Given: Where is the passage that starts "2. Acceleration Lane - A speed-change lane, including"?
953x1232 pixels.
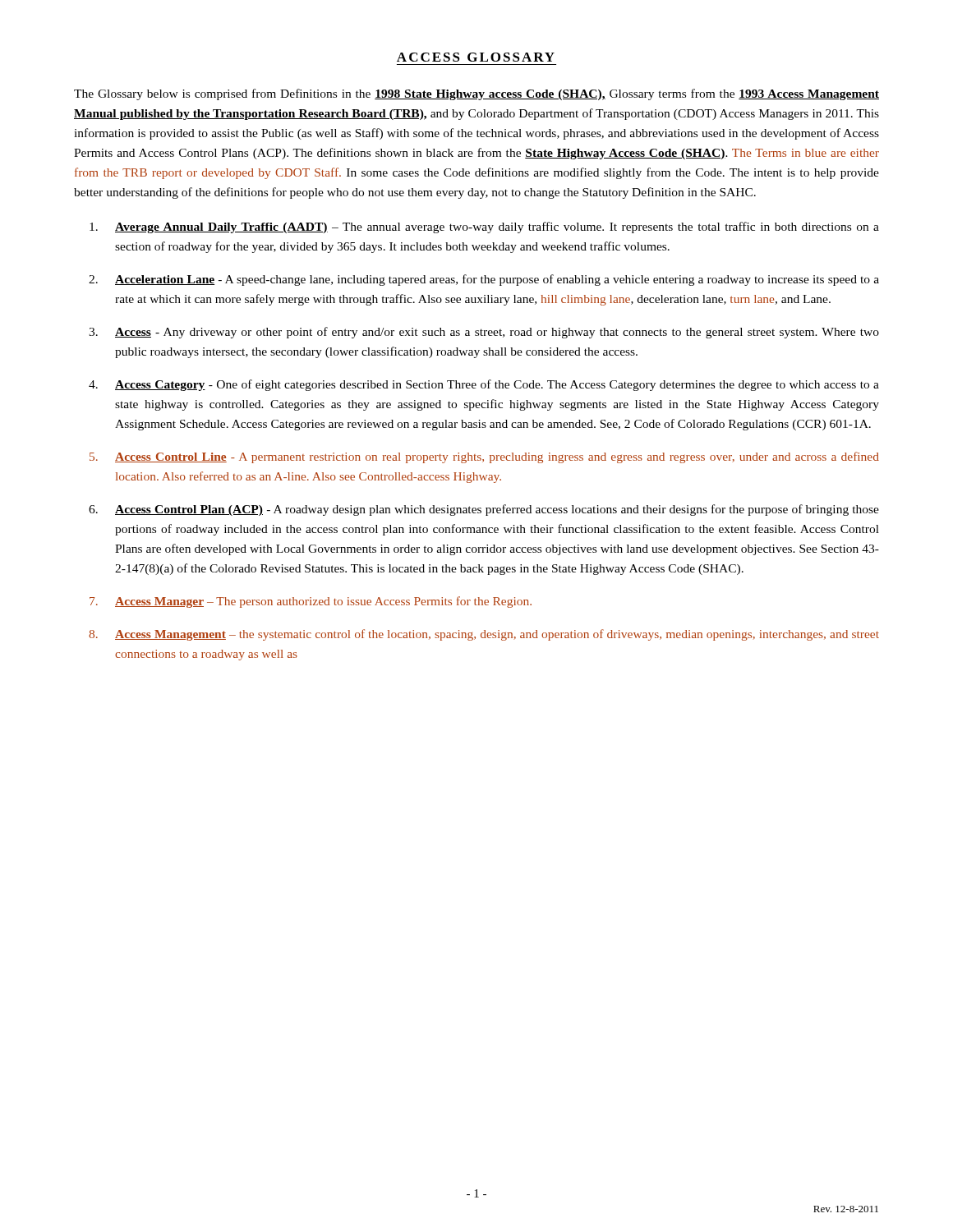Looking at the screenshot, I should tap(484, 289).
